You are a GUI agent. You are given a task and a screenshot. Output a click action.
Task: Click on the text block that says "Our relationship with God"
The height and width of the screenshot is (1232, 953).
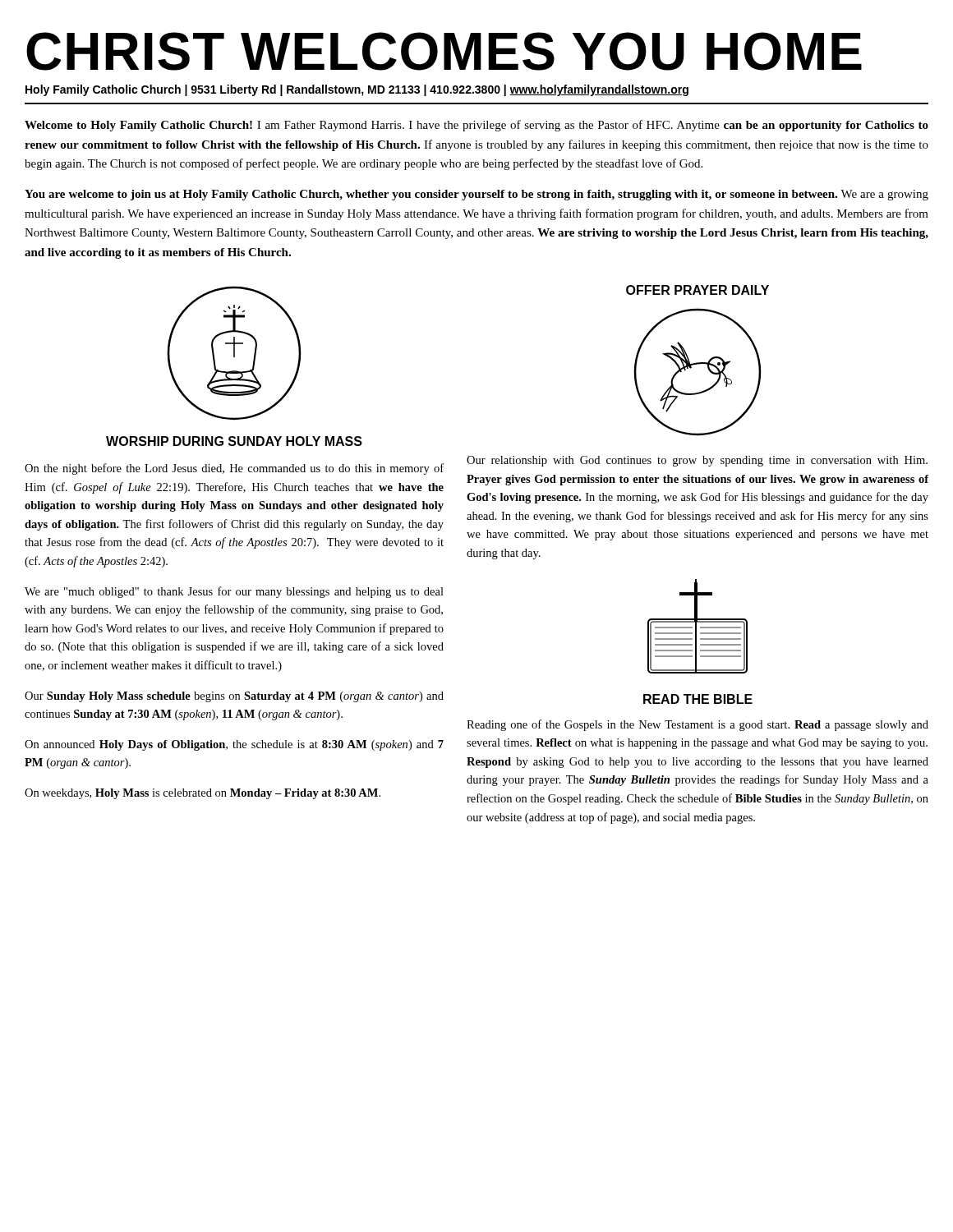click(698, 506)
